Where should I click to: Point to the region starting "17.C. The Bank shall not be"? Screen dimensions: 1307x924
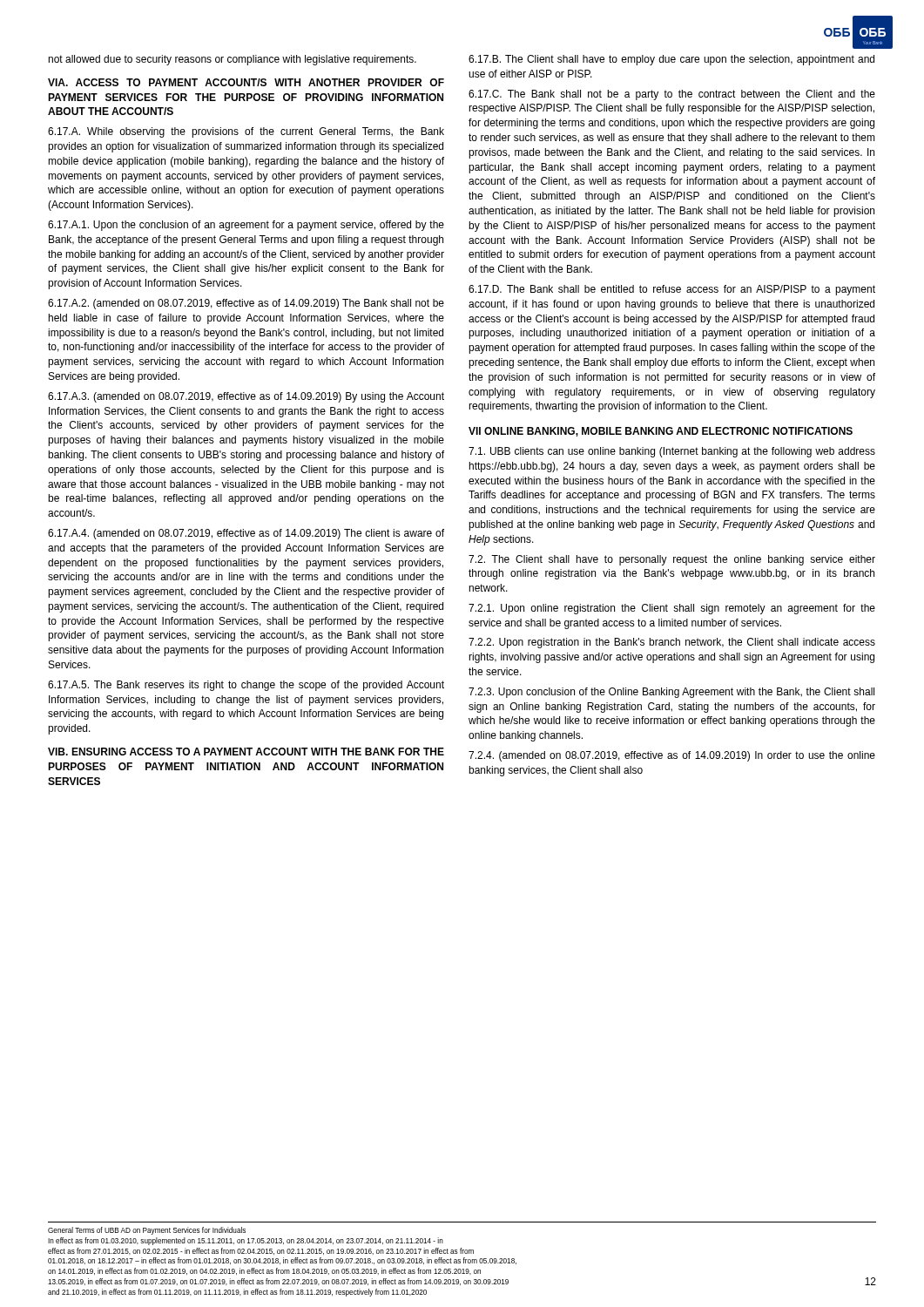(x=672, y=182)
